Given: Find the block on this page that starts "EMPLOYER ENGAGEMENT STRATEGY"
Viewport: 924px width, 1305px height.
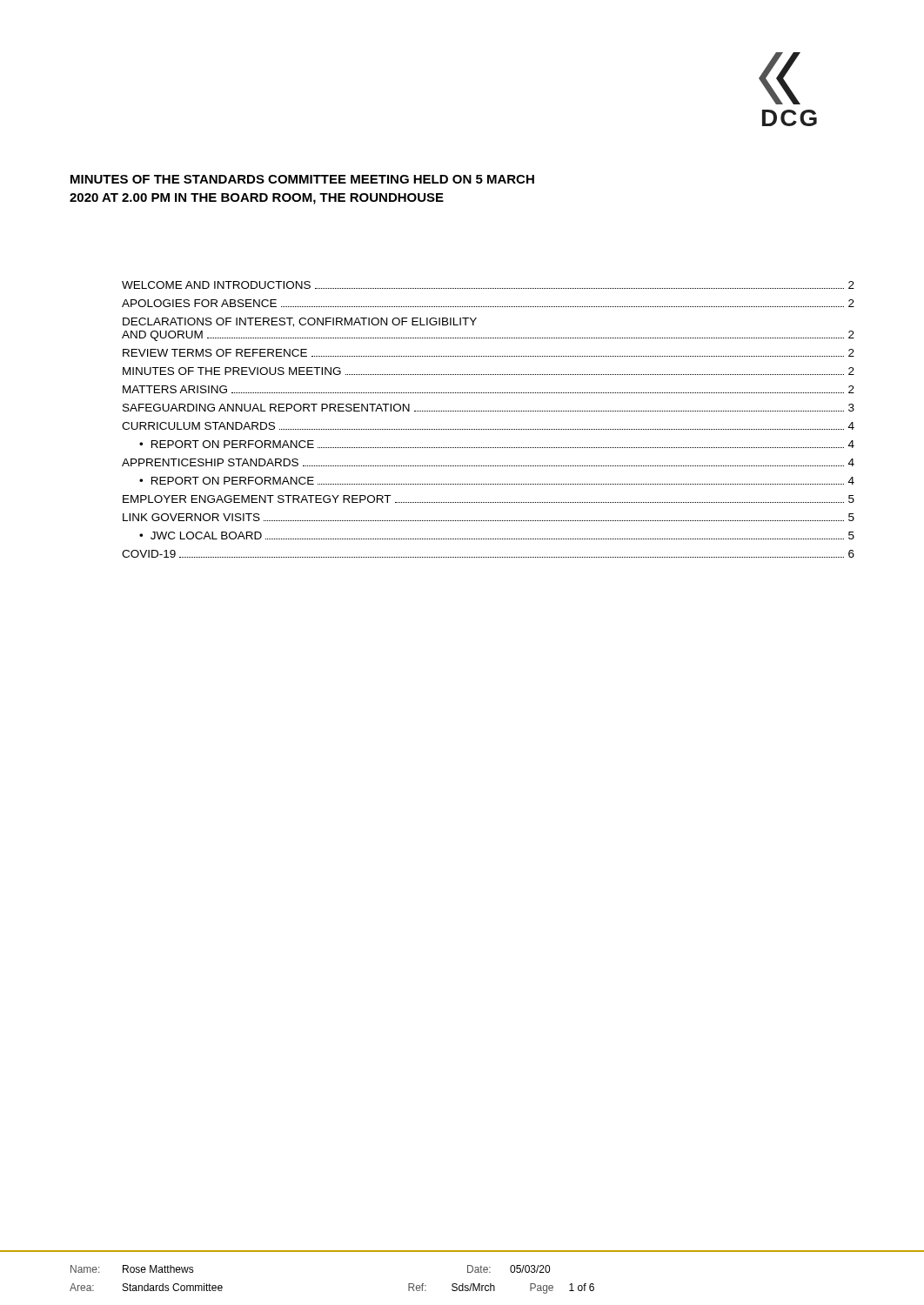Looking at the screenshot, I should (488, 499).
